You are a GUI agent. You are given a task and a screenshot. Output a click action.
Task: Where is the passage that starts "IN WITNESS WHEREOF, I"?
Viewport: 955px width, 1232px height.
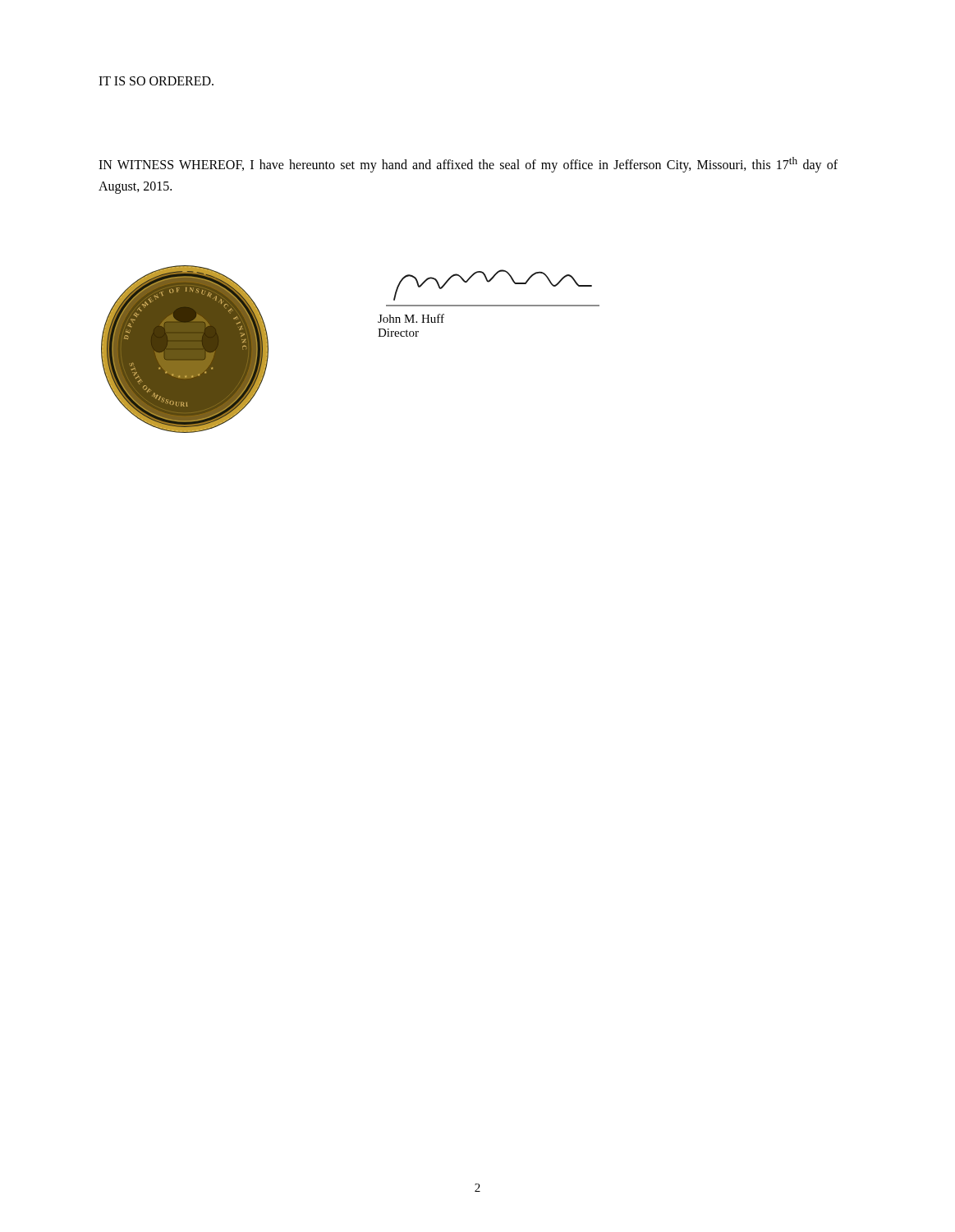[468, 174]
